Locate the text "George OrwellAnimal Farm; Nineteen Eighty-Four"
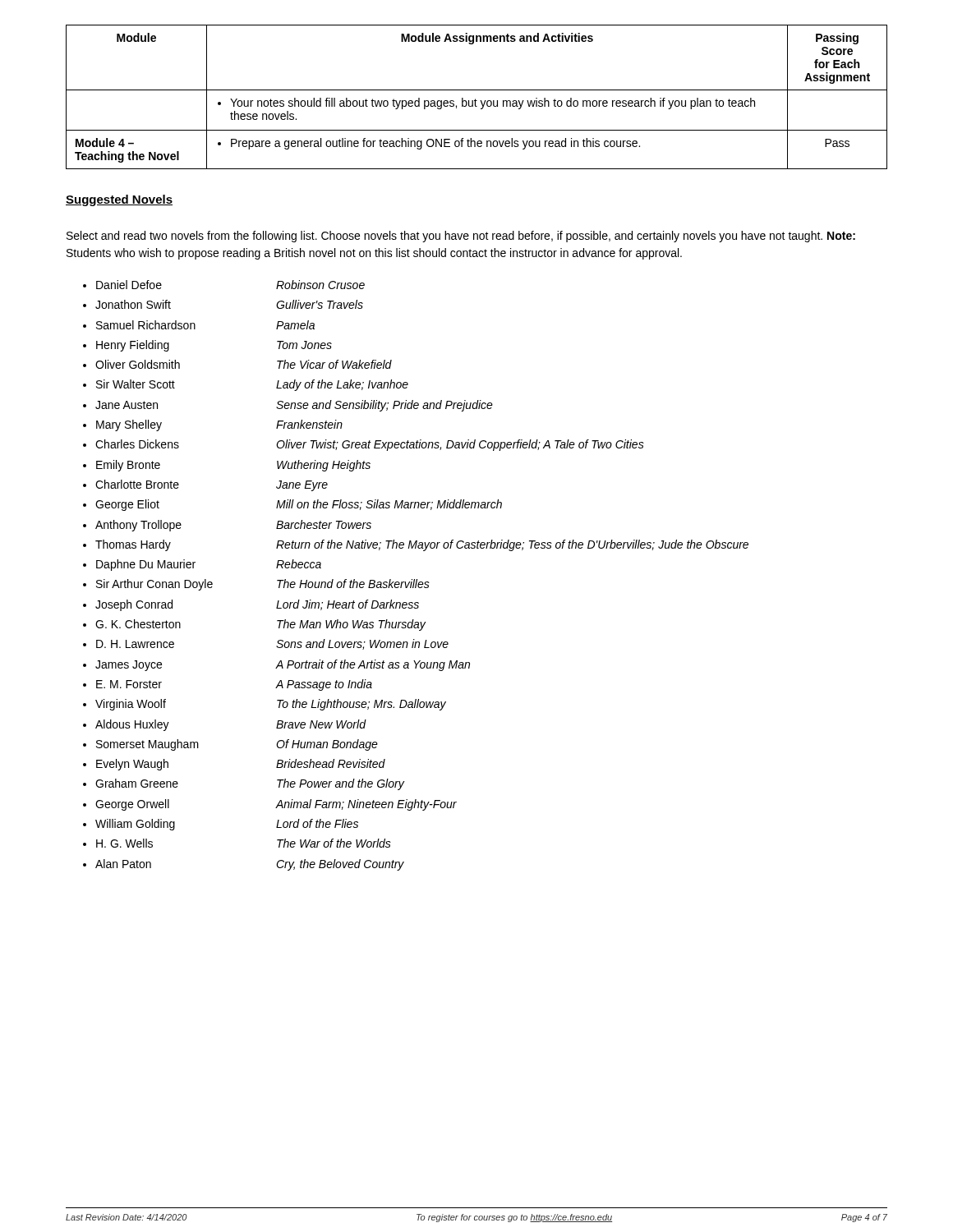This screenshot has height=1232, width=953. [276, 805]
